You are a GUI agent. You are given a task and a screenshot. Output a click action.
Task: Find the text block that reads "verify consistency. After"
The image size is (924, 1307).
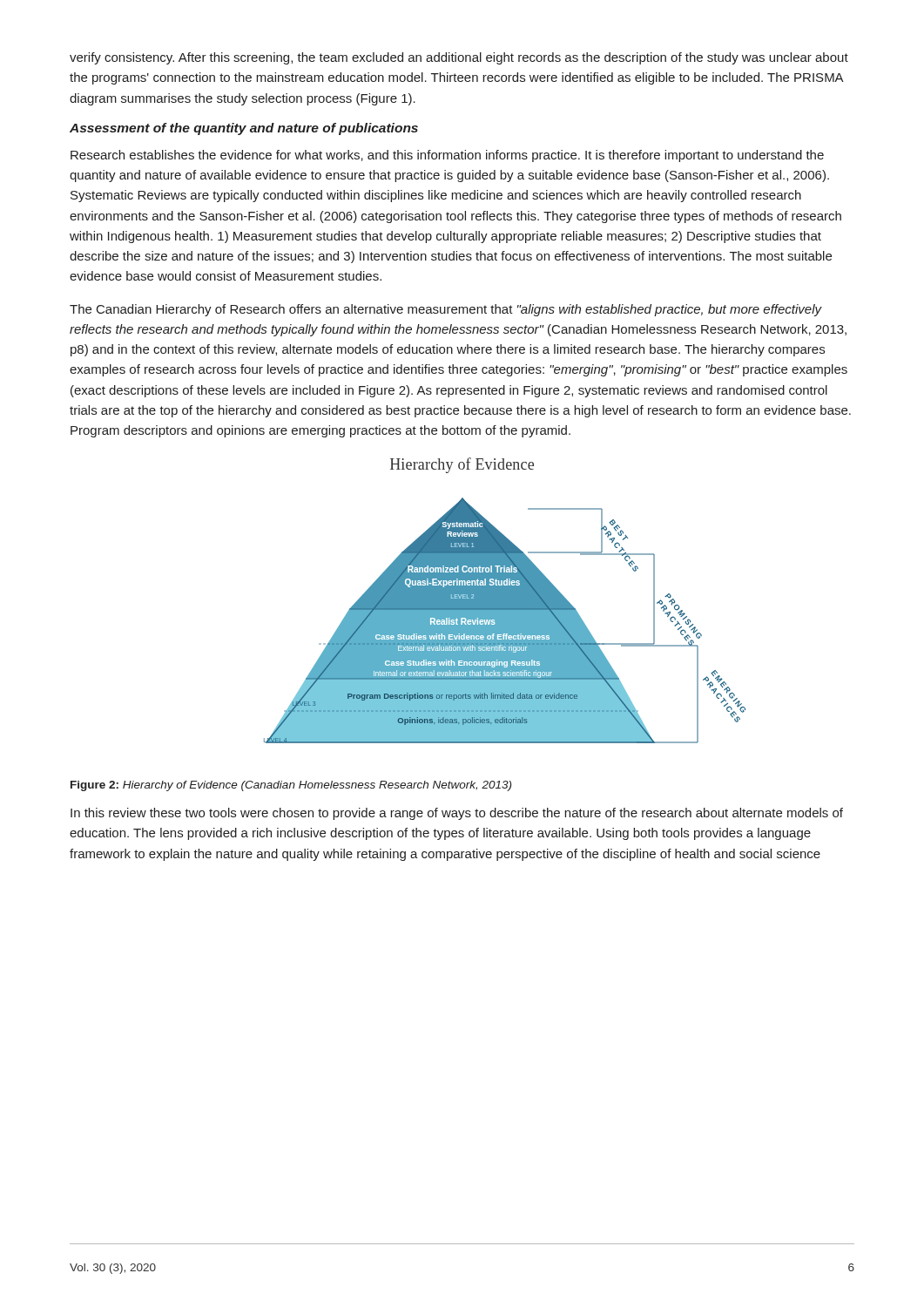pos(459,77)
